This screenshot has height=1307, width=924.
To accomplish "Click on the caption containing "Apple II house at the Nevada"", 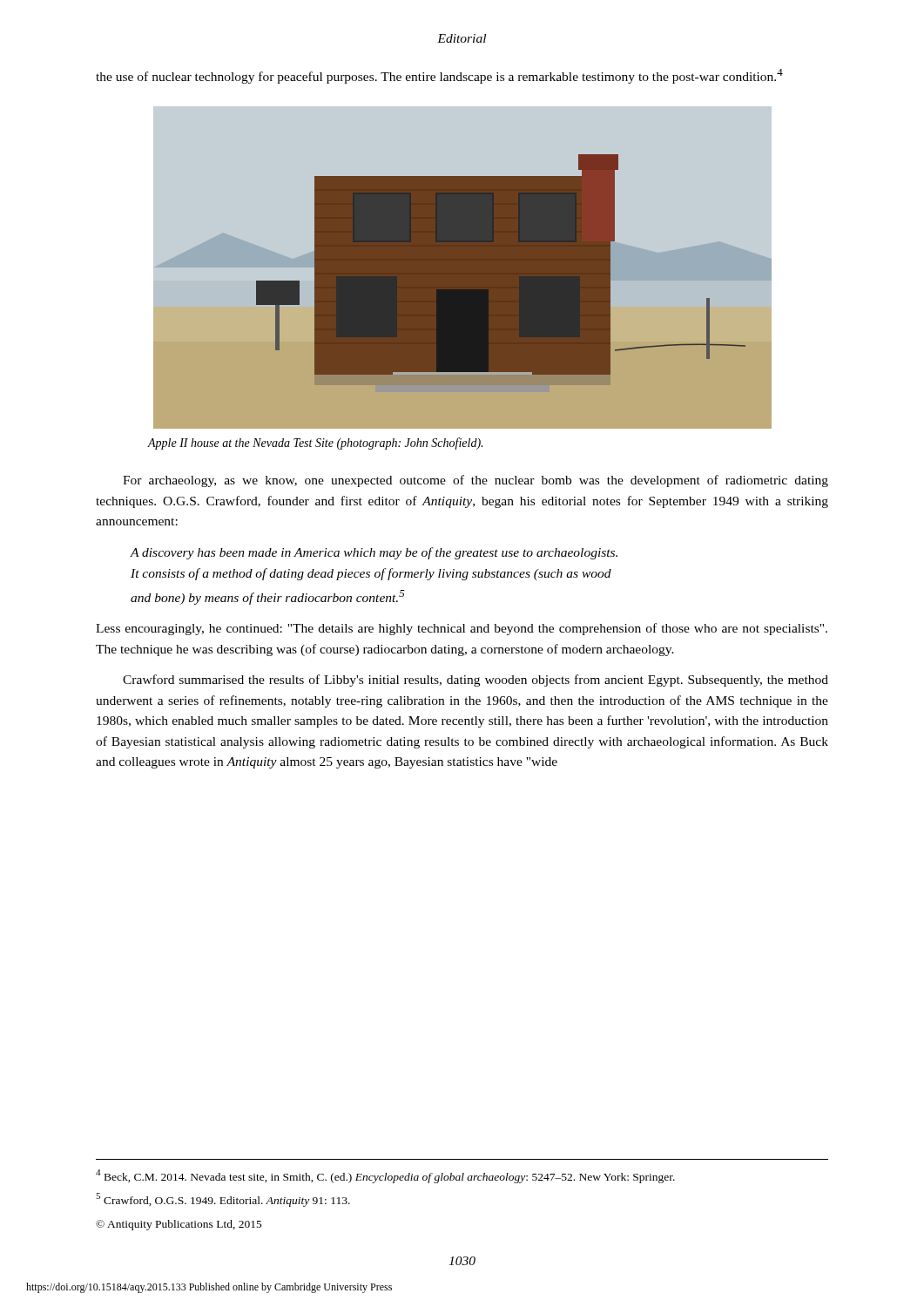I will point(316,443).
